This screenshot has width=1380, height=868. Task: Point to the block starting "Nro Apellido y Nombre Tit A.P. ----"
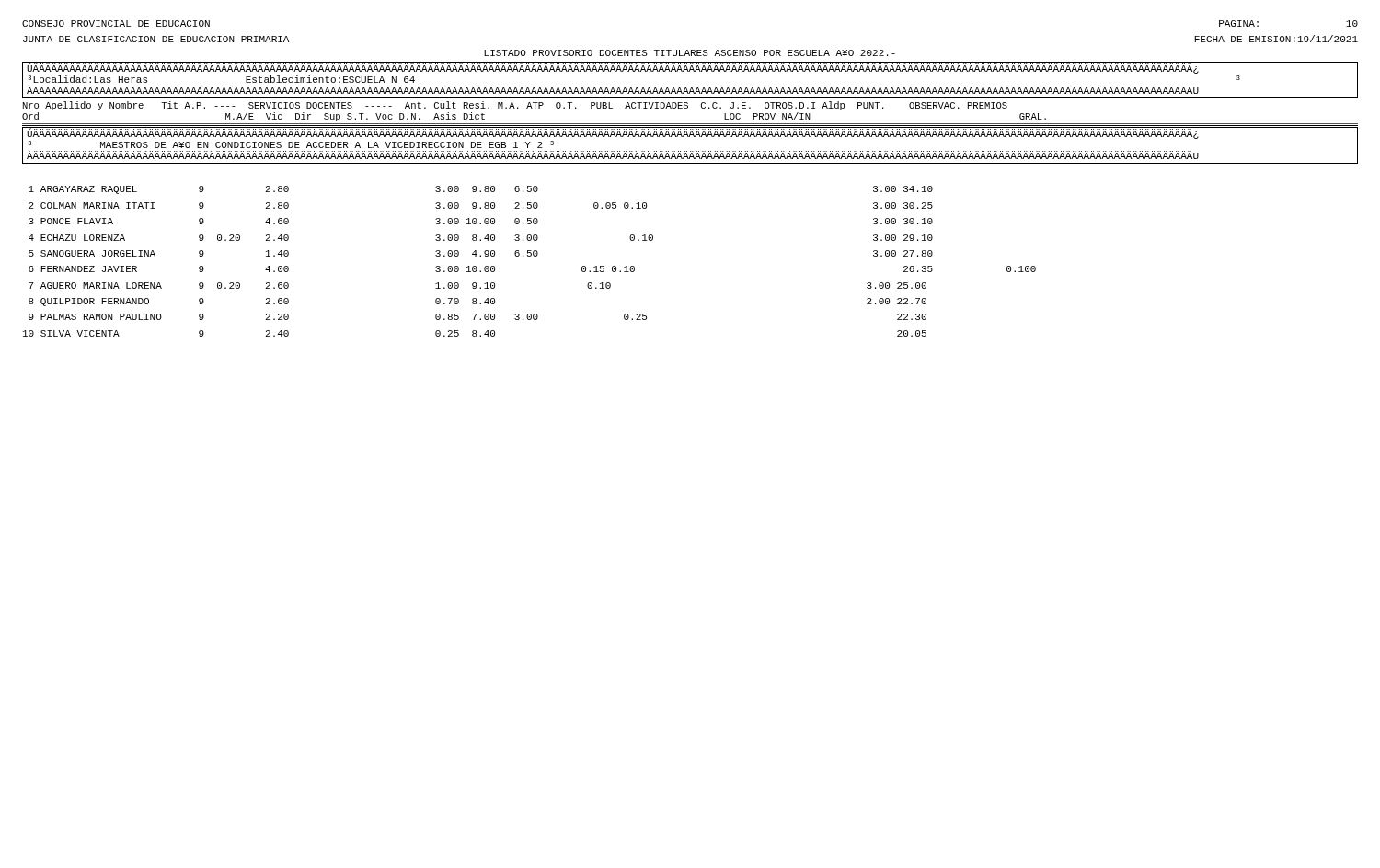point(535,111)
